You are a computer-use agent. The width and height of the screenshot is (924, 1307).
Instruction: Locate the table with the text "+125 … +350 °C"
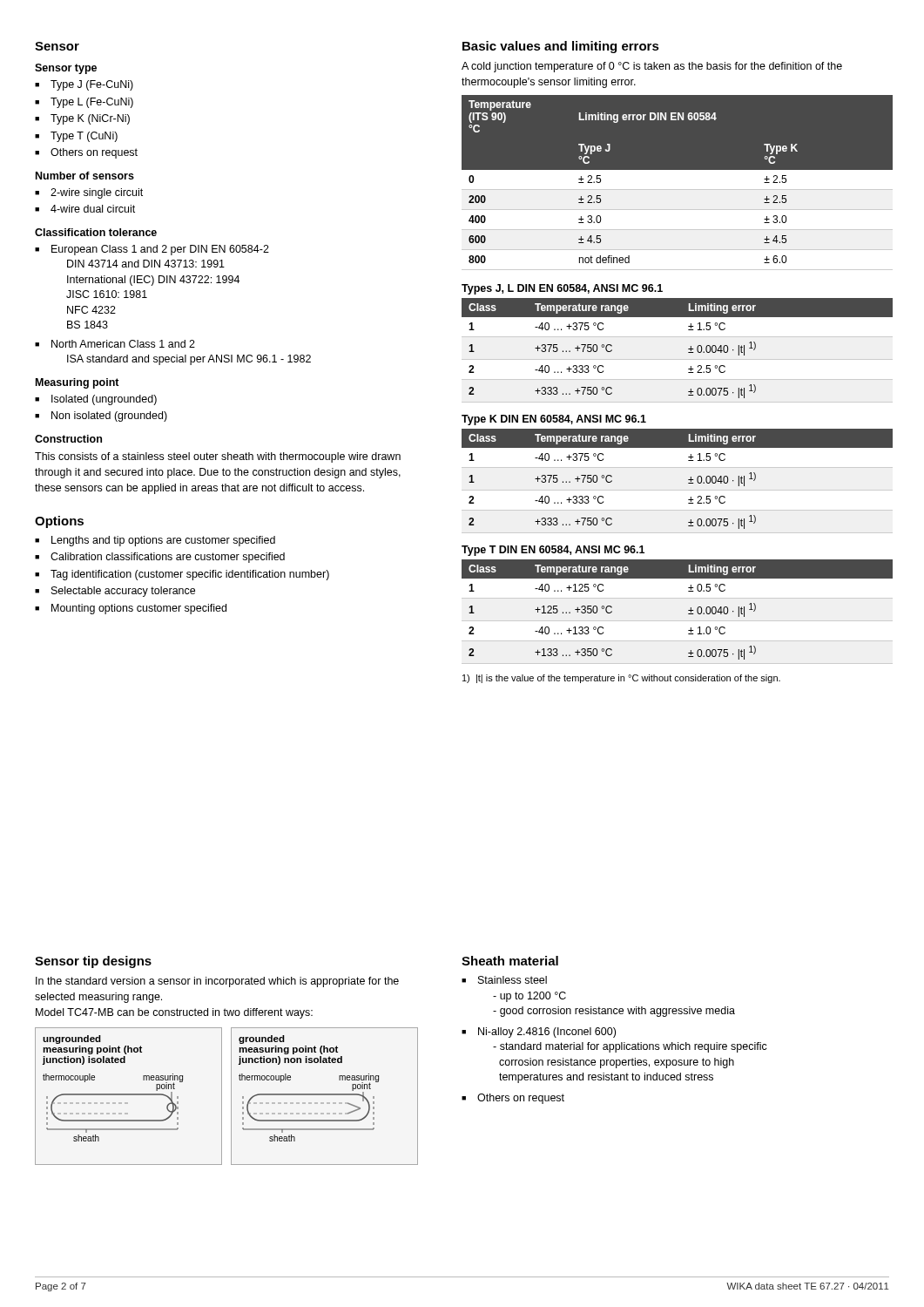(x=677, y=612)
